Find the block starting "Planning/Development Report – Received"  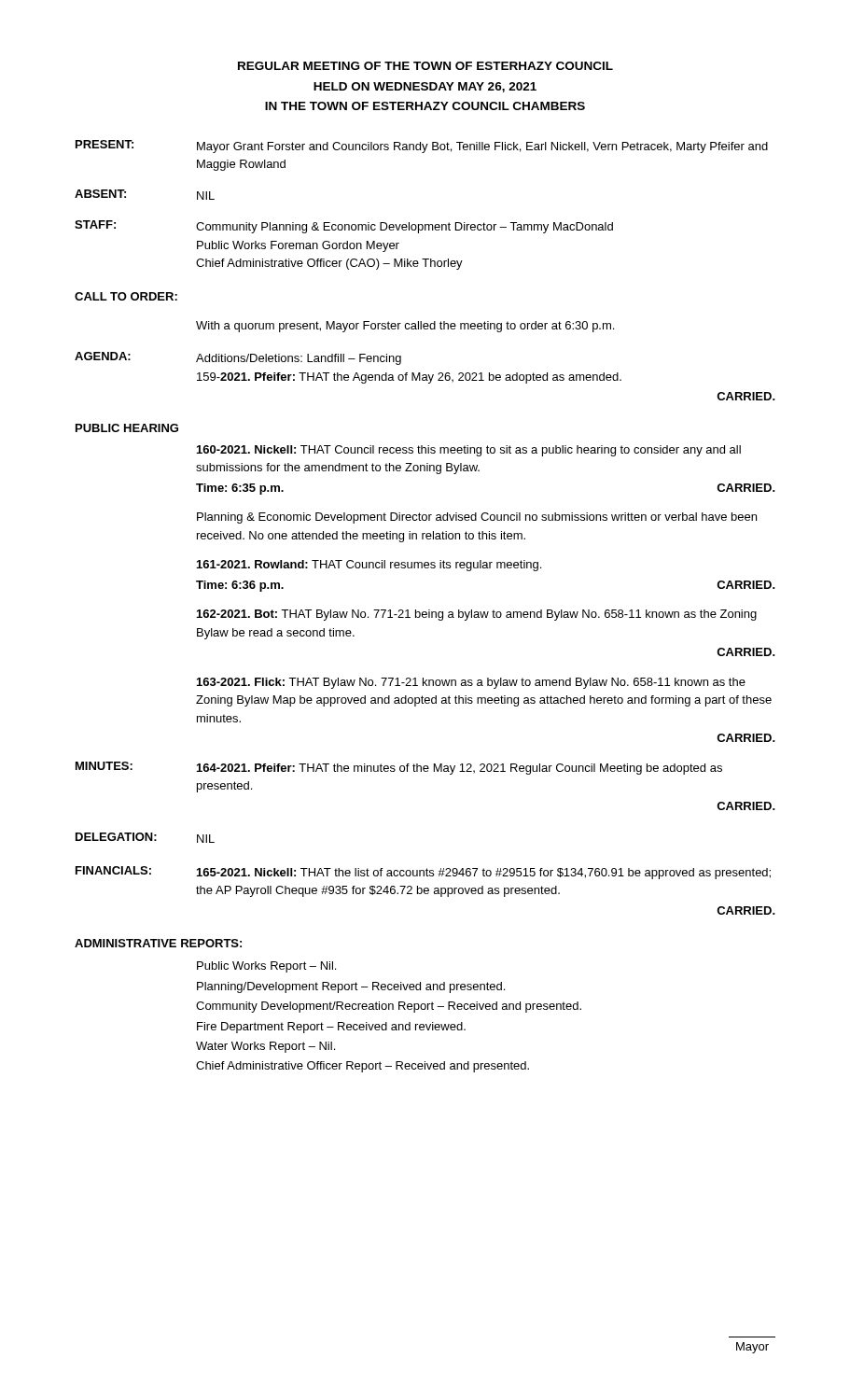pos(351,986)
